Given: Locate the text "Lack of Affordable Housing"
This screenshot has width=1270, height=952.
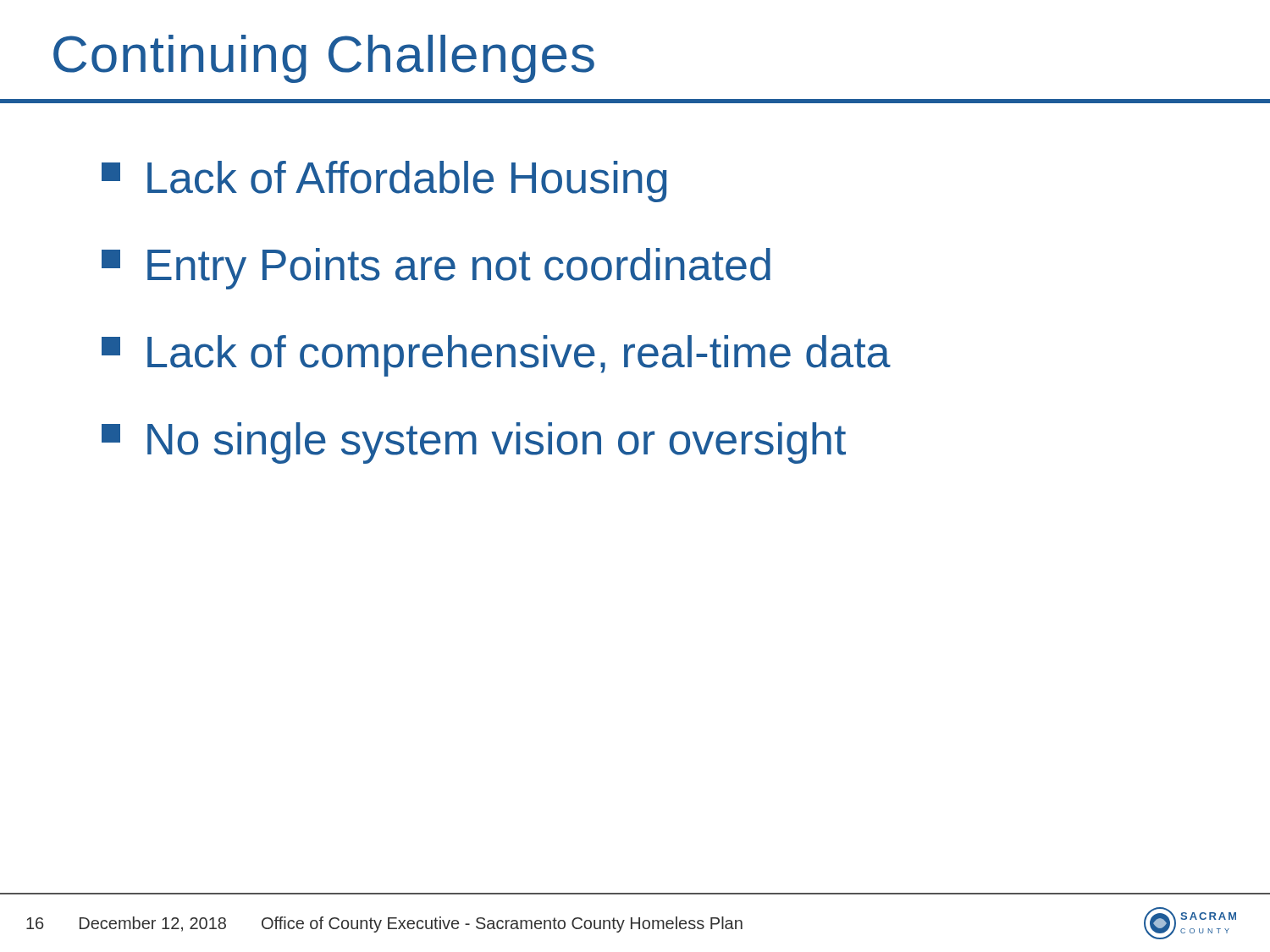Looking at the screenshot, I should [x=386, y=178].
